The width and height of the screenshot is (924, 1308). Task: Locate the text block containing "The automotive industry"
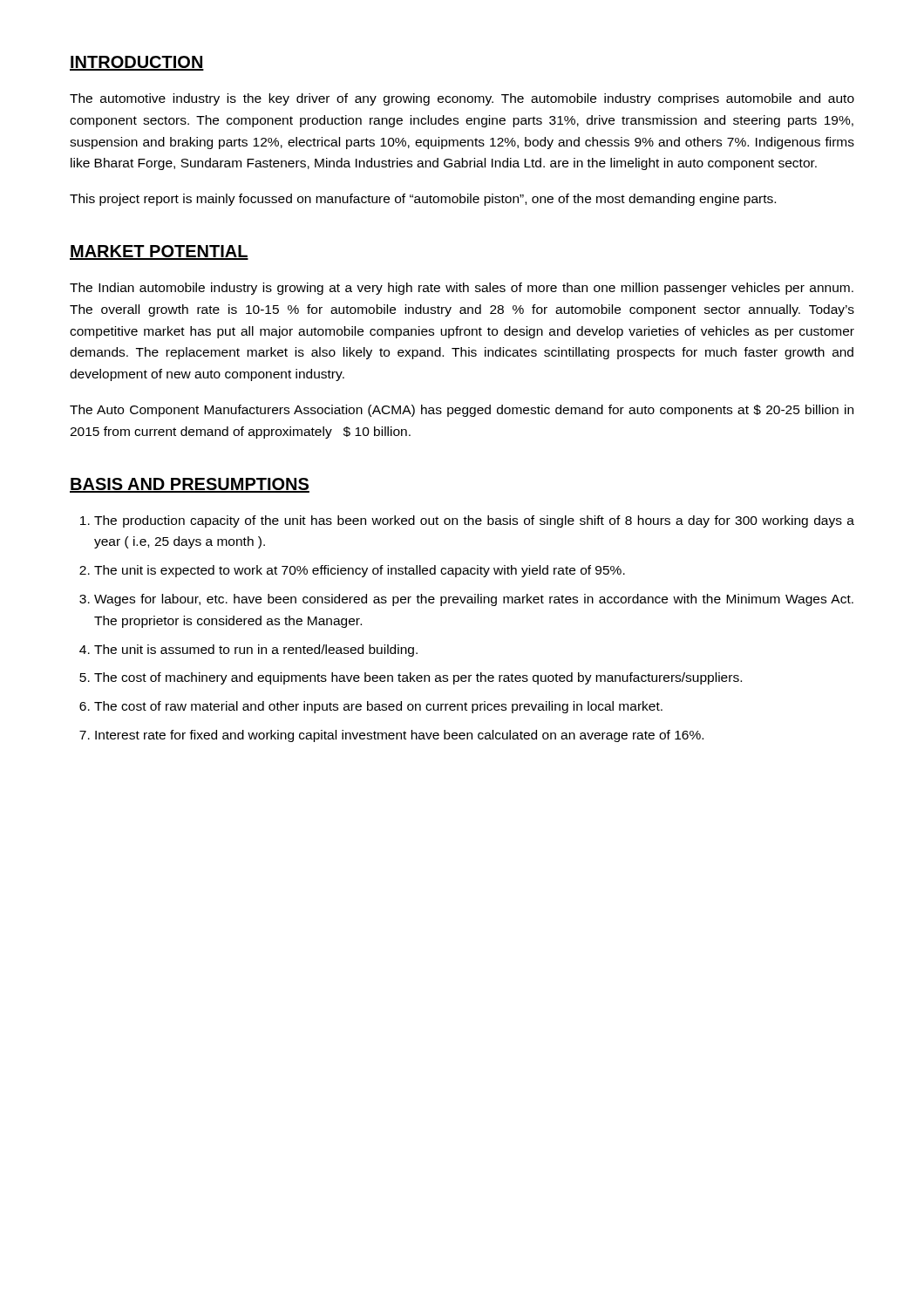coord(462,131)
